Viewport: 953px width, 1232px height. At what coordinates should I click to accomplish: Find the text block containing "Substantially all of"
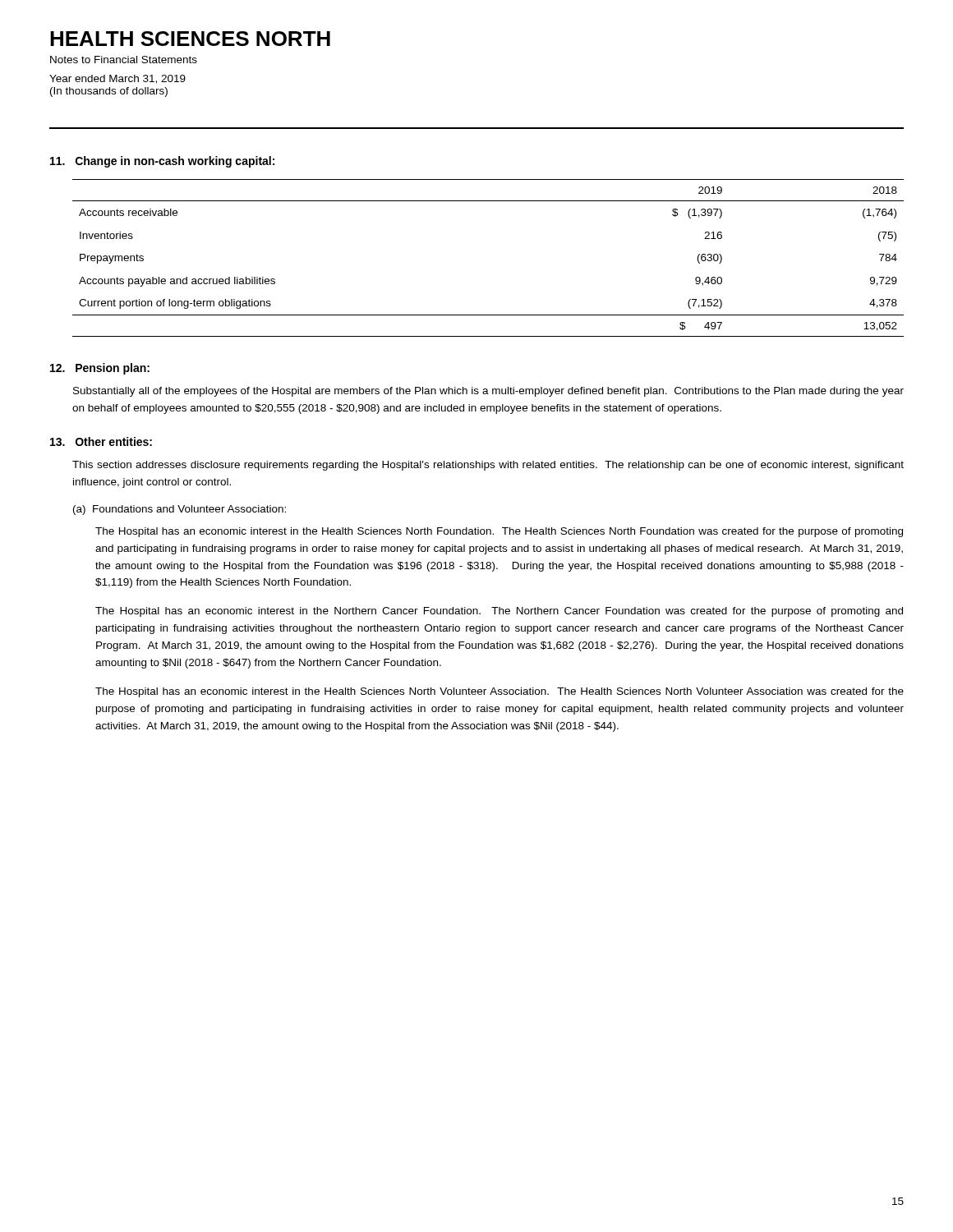pos(488,399)
